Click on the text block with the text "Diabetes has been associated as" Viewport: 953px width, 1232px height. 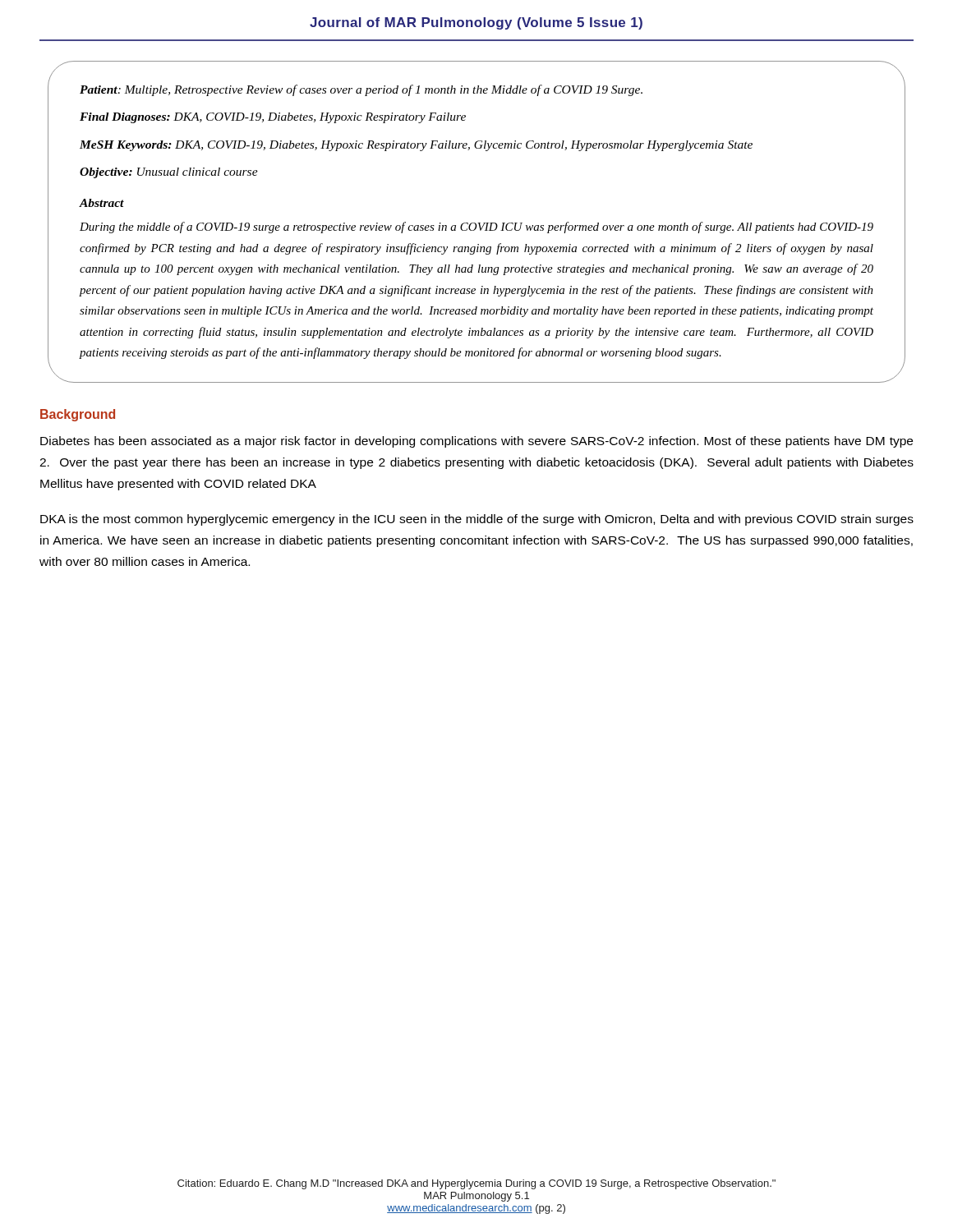tap(476, 462)
